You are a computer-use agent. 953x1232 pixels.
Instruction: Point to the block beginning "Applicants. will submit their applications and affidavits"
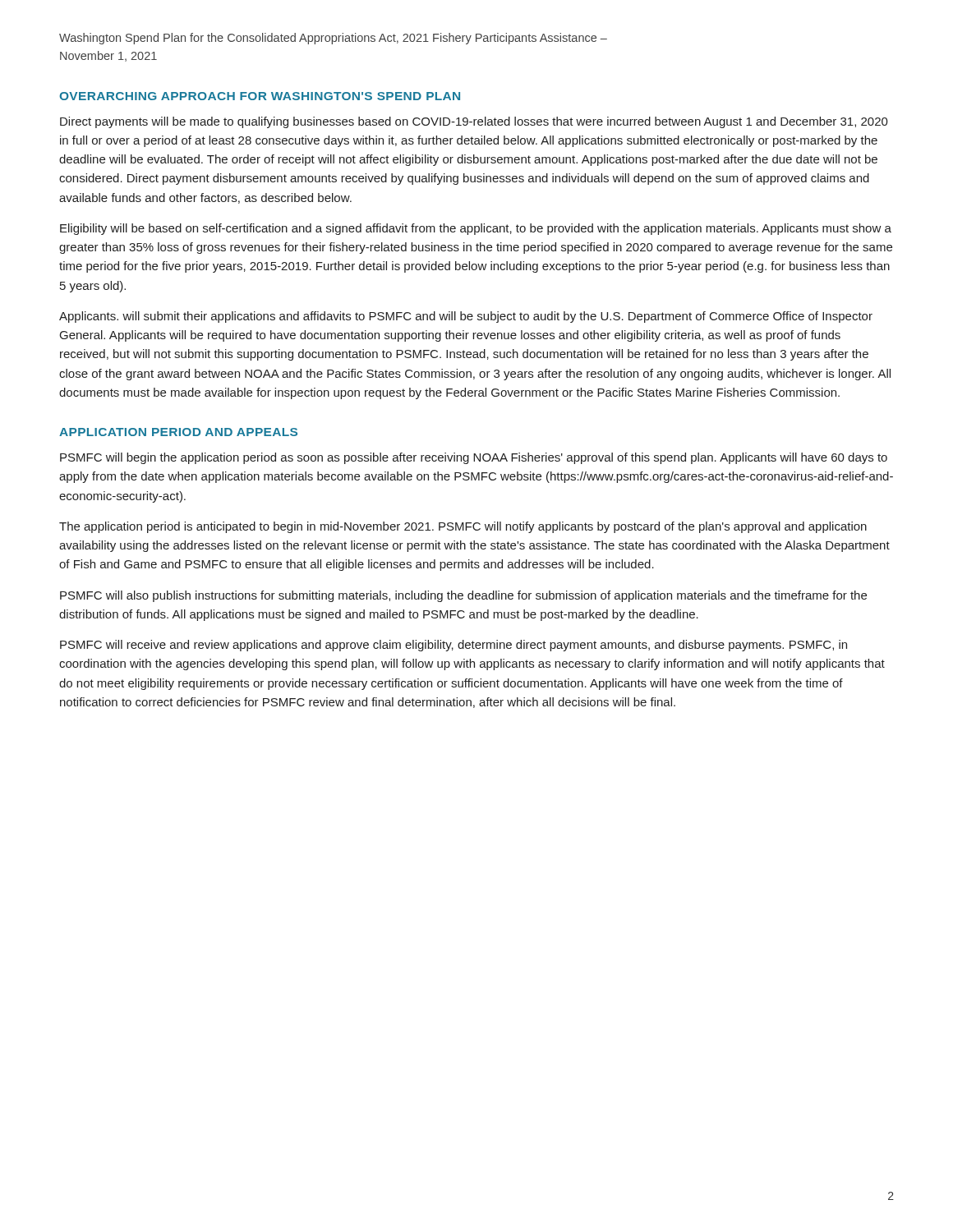pos(475,354)
